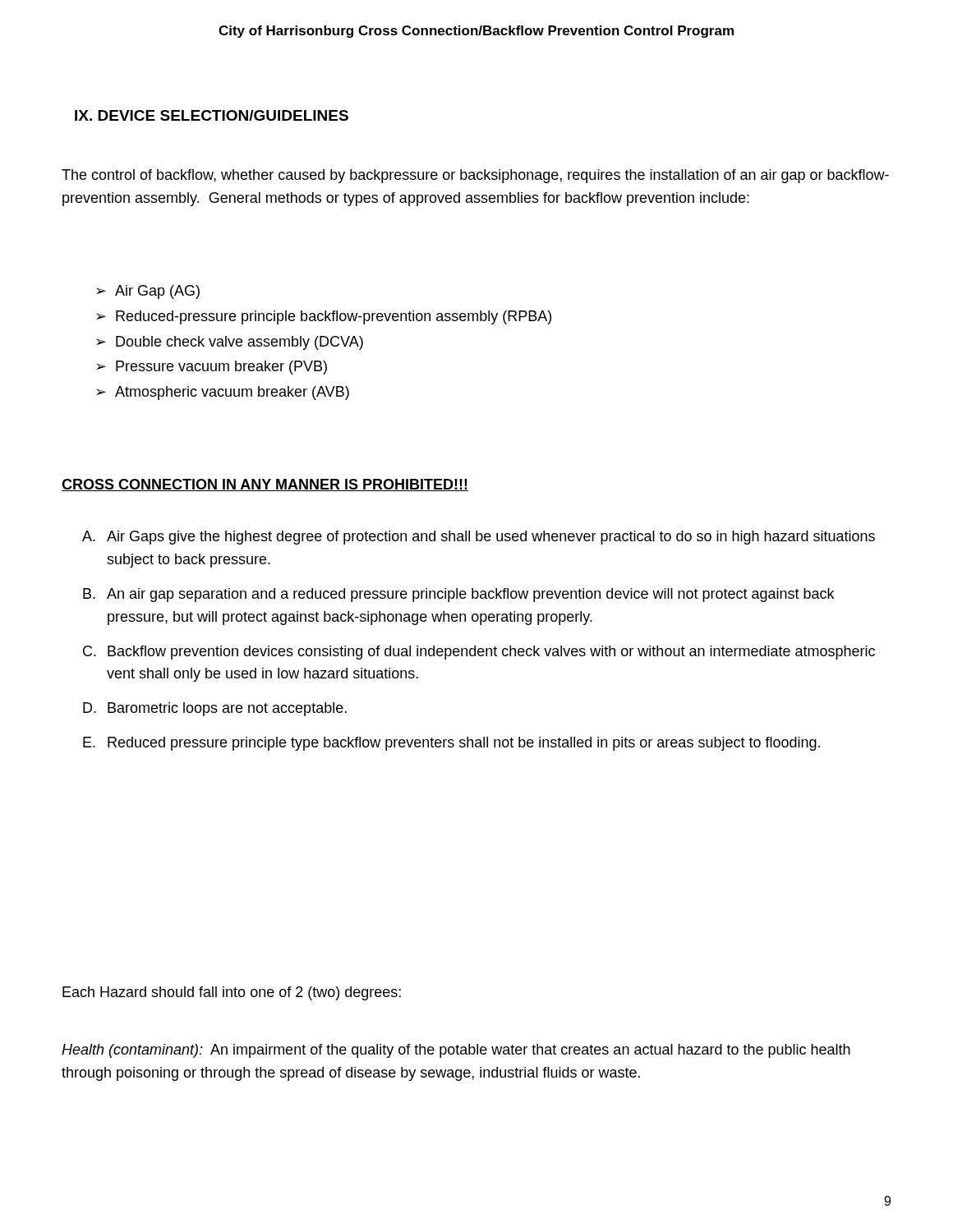This screenshot has width=953, height=1232.
Task: Find the element starting "CROSS CONNECTION IN"
Action: 265,485
